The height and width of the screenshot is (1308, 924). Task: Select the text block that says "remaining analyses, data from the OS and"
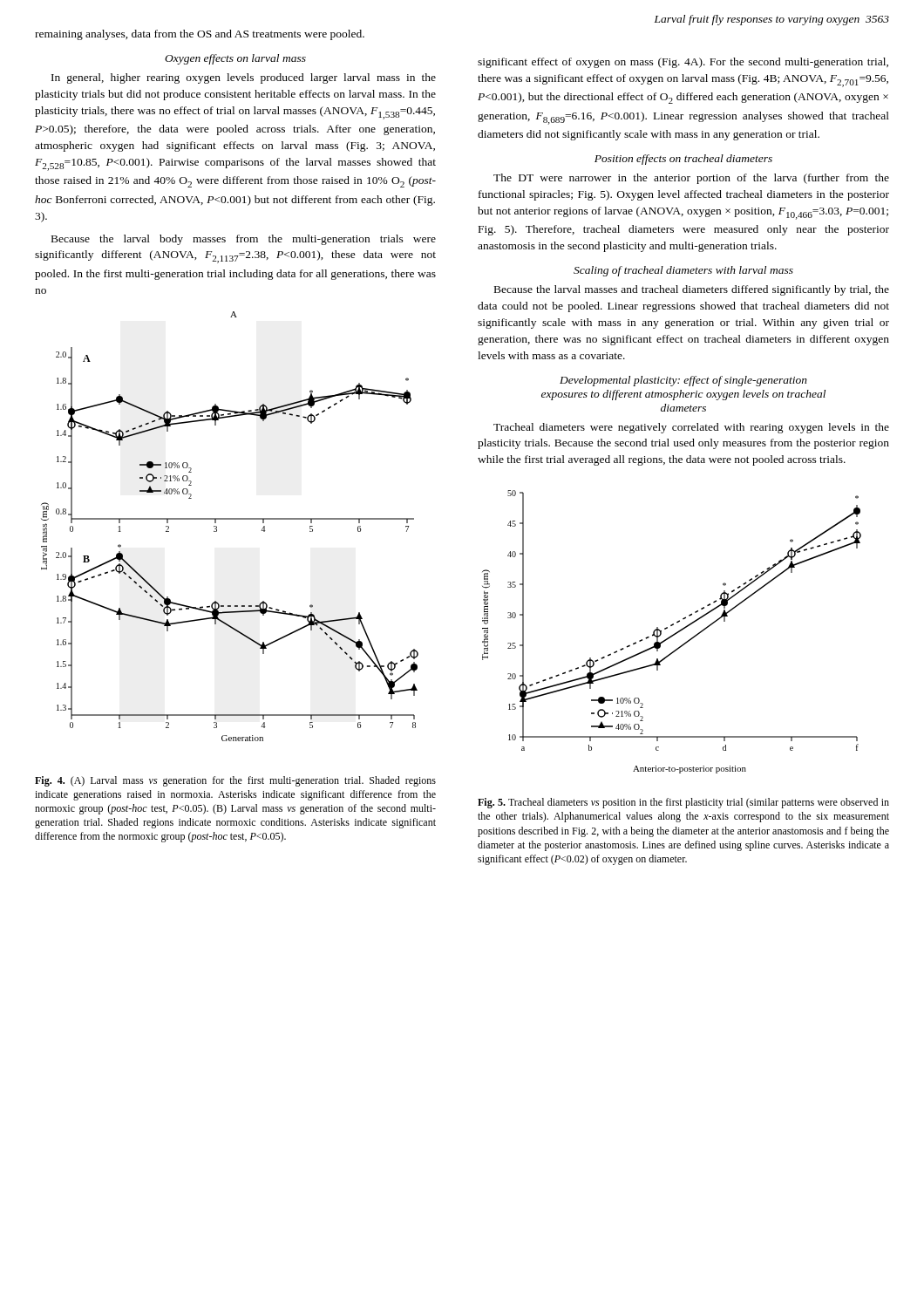click(x=235, y=34)
